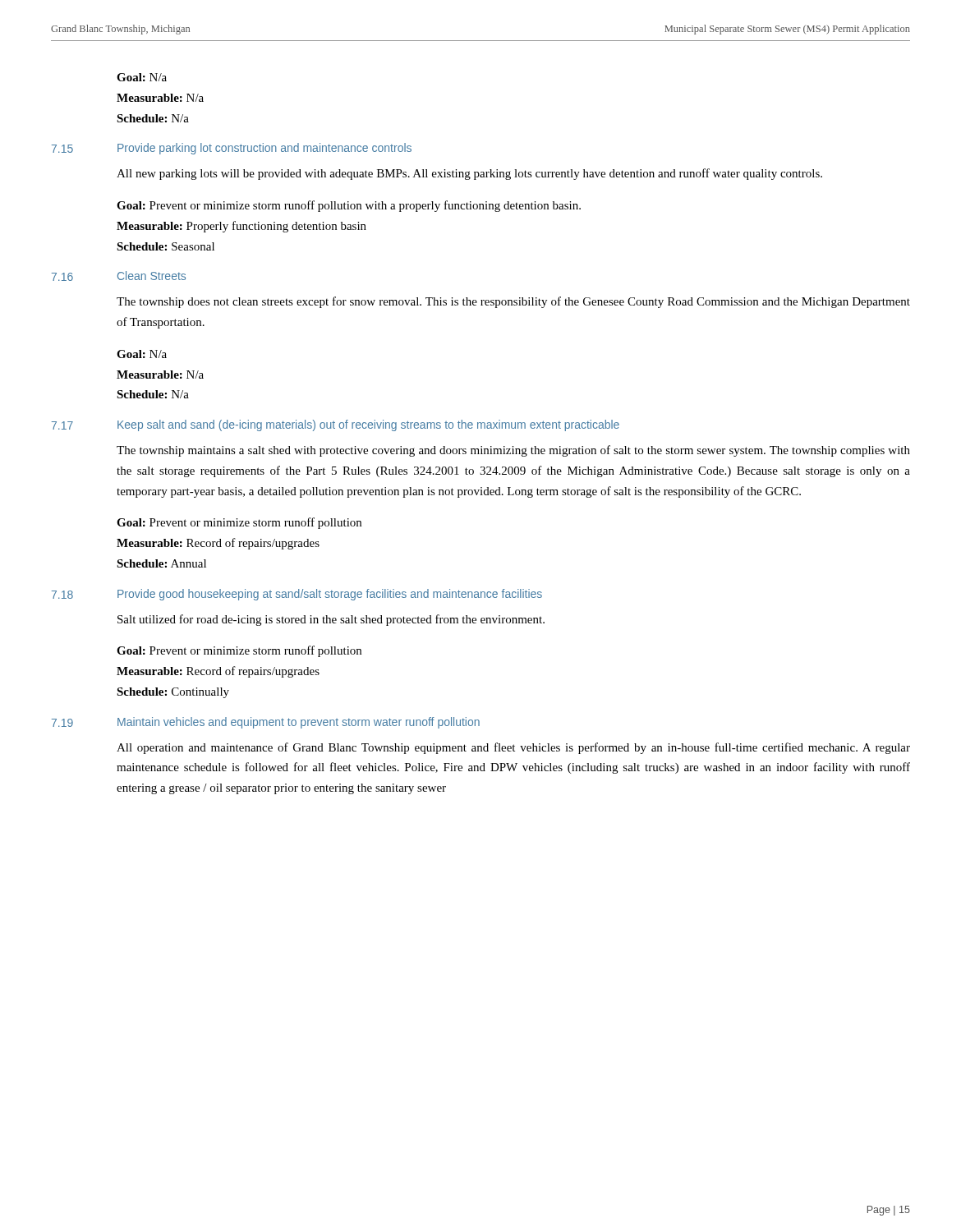Find the block on this page that starts "All new parking lots will be"
This screenshot has width=961, height=1232.
[x=470, y=174]
